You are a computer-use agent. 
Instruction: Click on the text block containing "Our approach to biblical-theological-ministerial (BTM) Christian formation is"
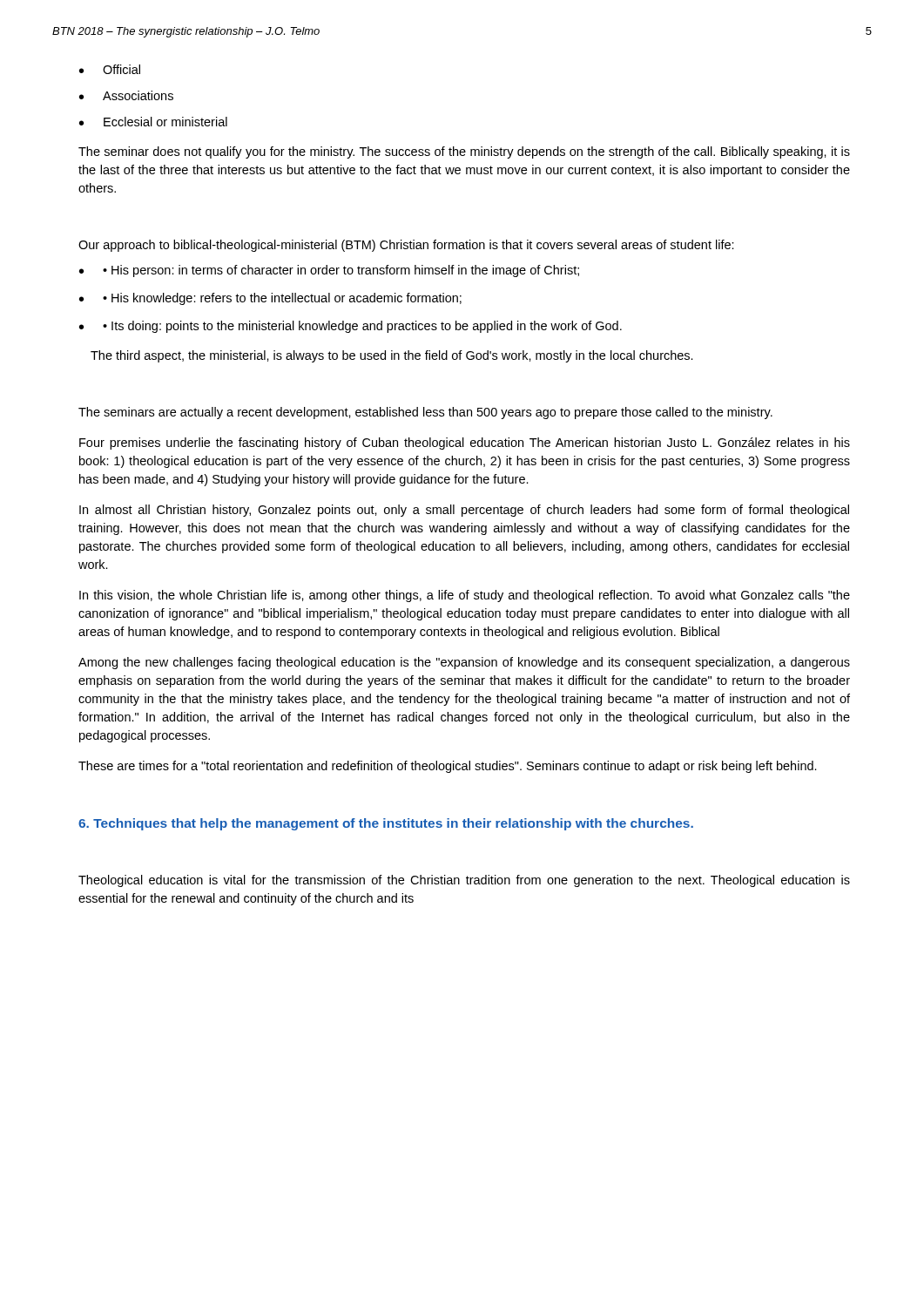point(464,245)
